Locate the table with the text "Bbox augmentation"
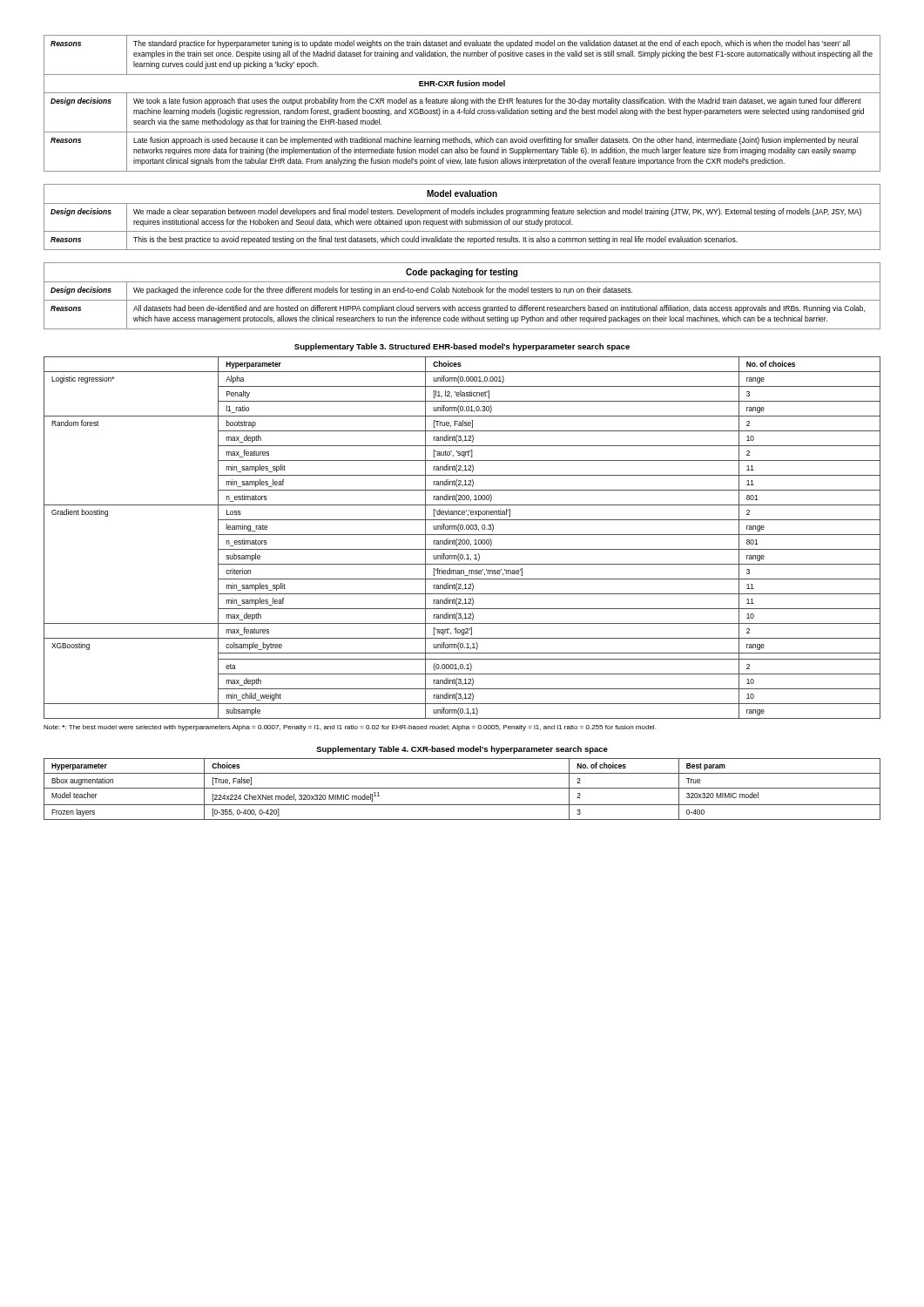Viewport: 924px width, 1307px height. 462,789
